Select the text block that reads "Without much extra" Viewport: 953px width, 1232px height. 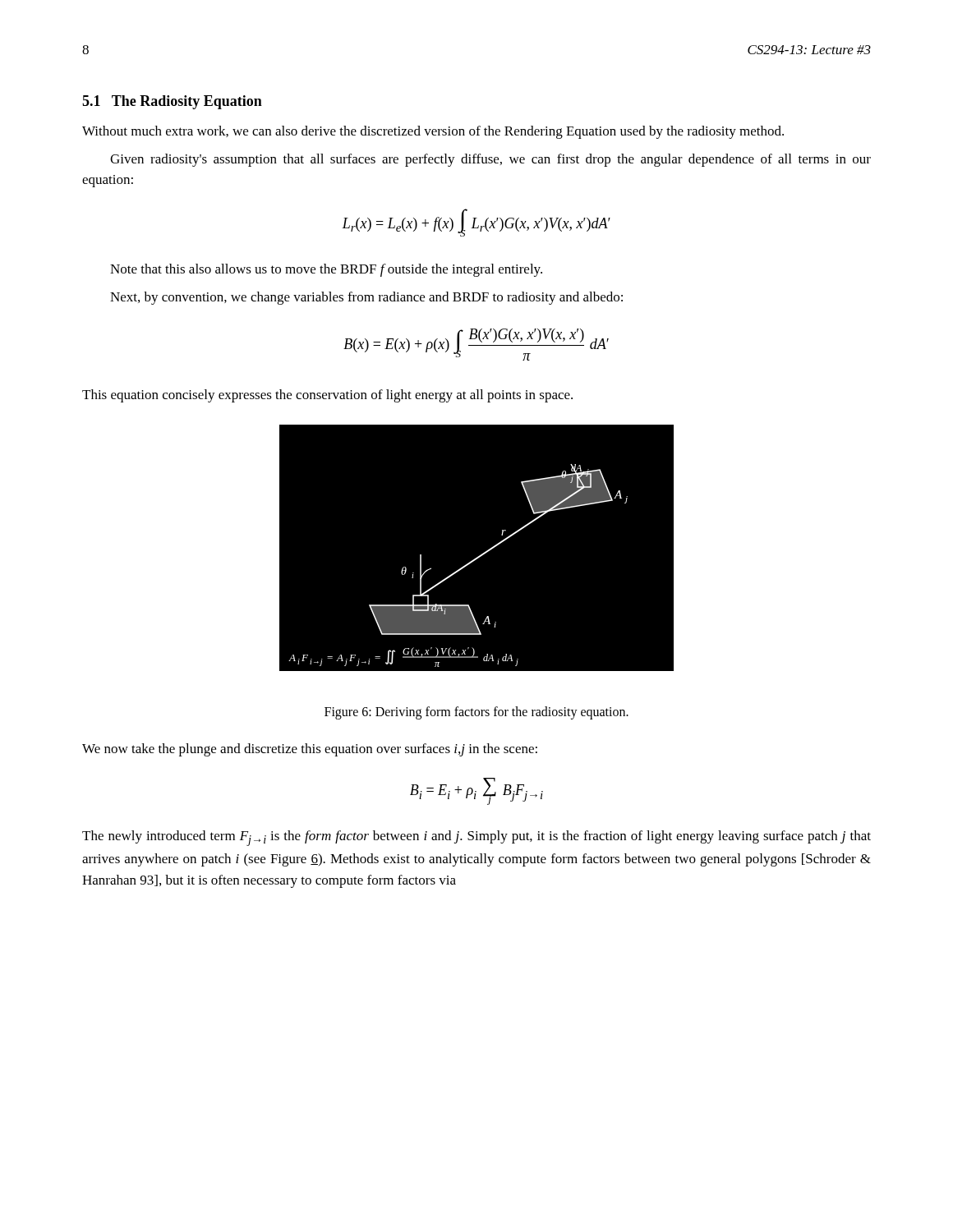(433, 131)
